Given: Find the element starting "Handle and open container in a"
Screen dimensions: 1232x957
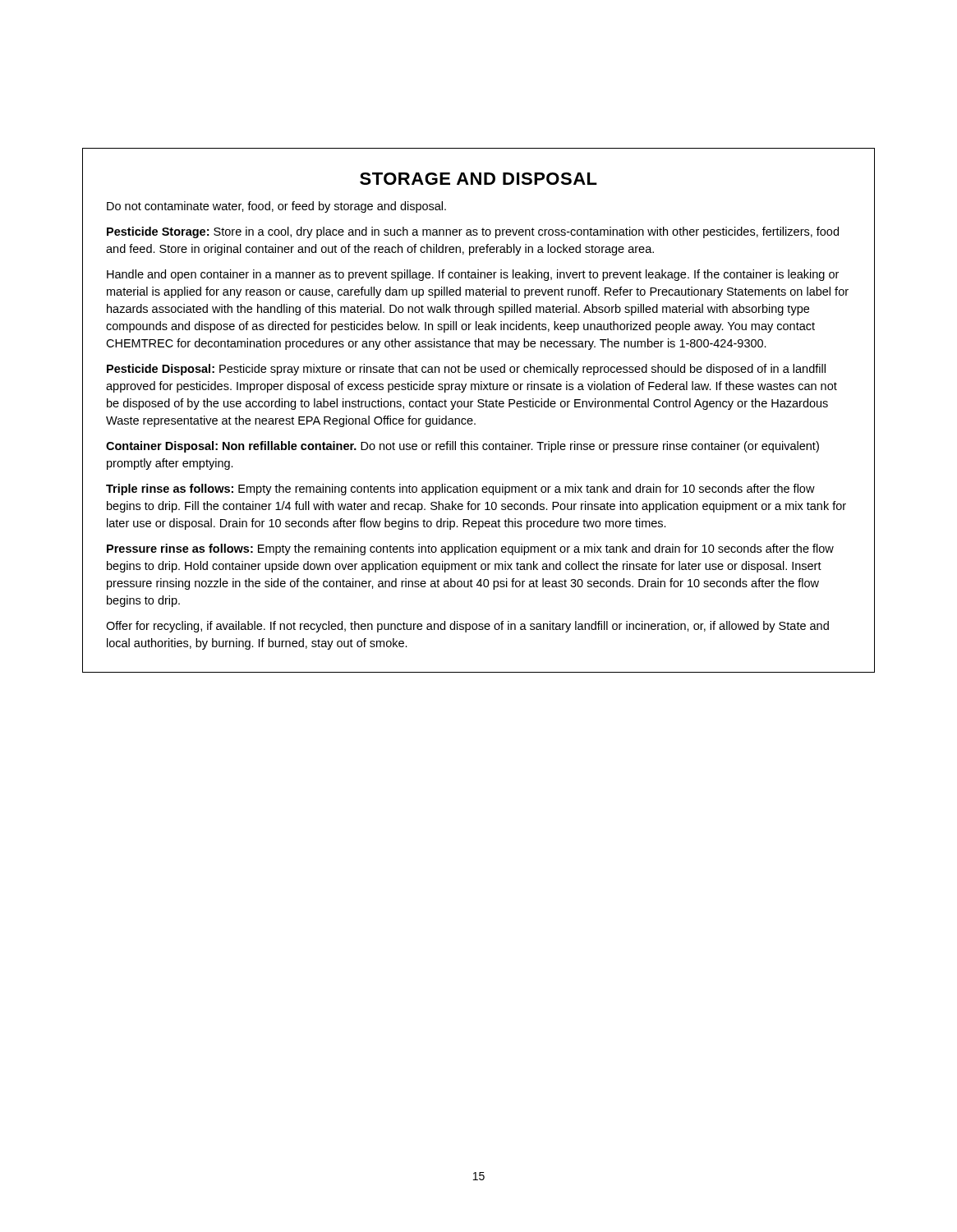Looking at the screenshot, I should [477, 309].
